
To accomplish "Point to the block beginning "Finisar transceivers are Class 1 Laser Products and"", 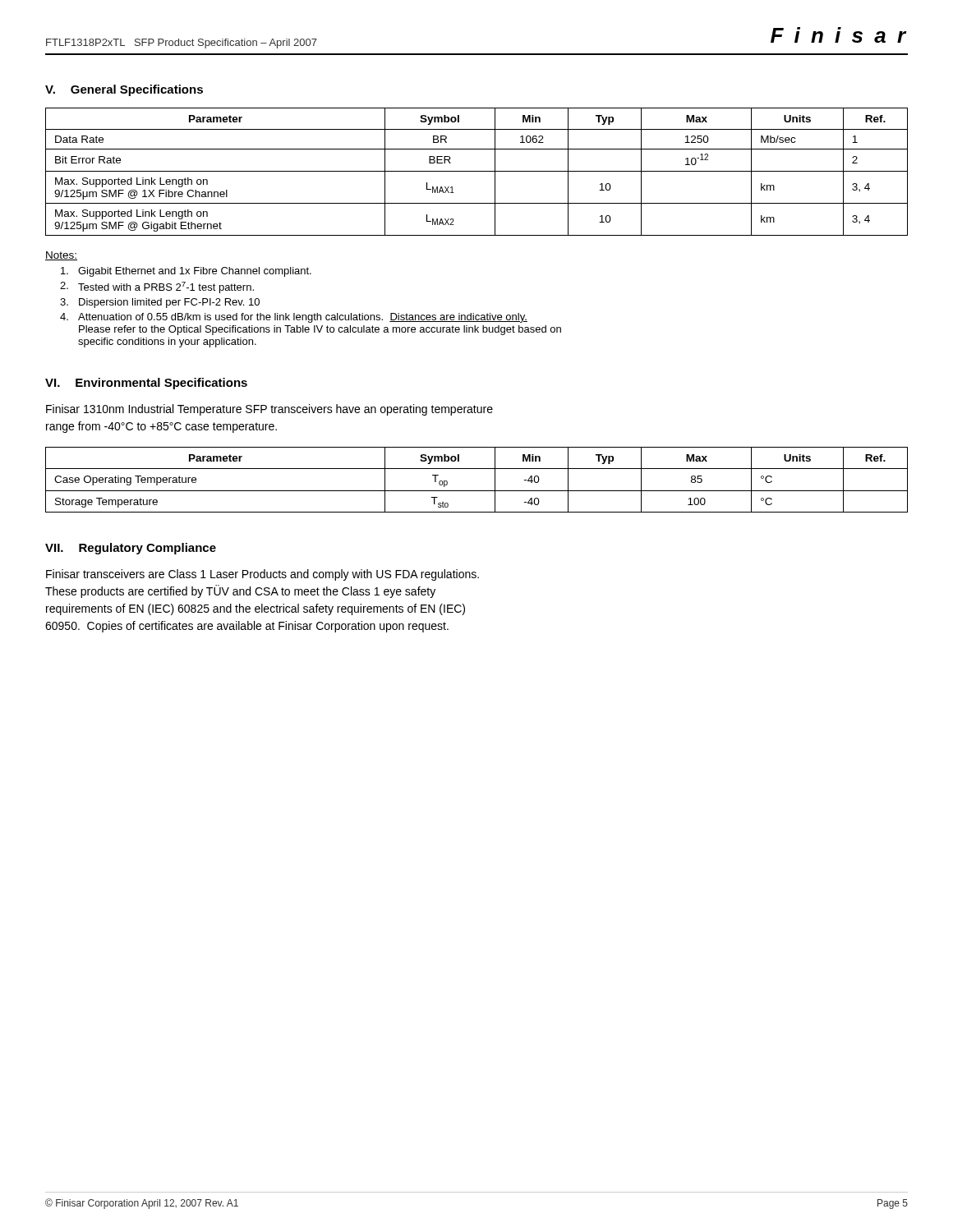I will click(263, 600).
